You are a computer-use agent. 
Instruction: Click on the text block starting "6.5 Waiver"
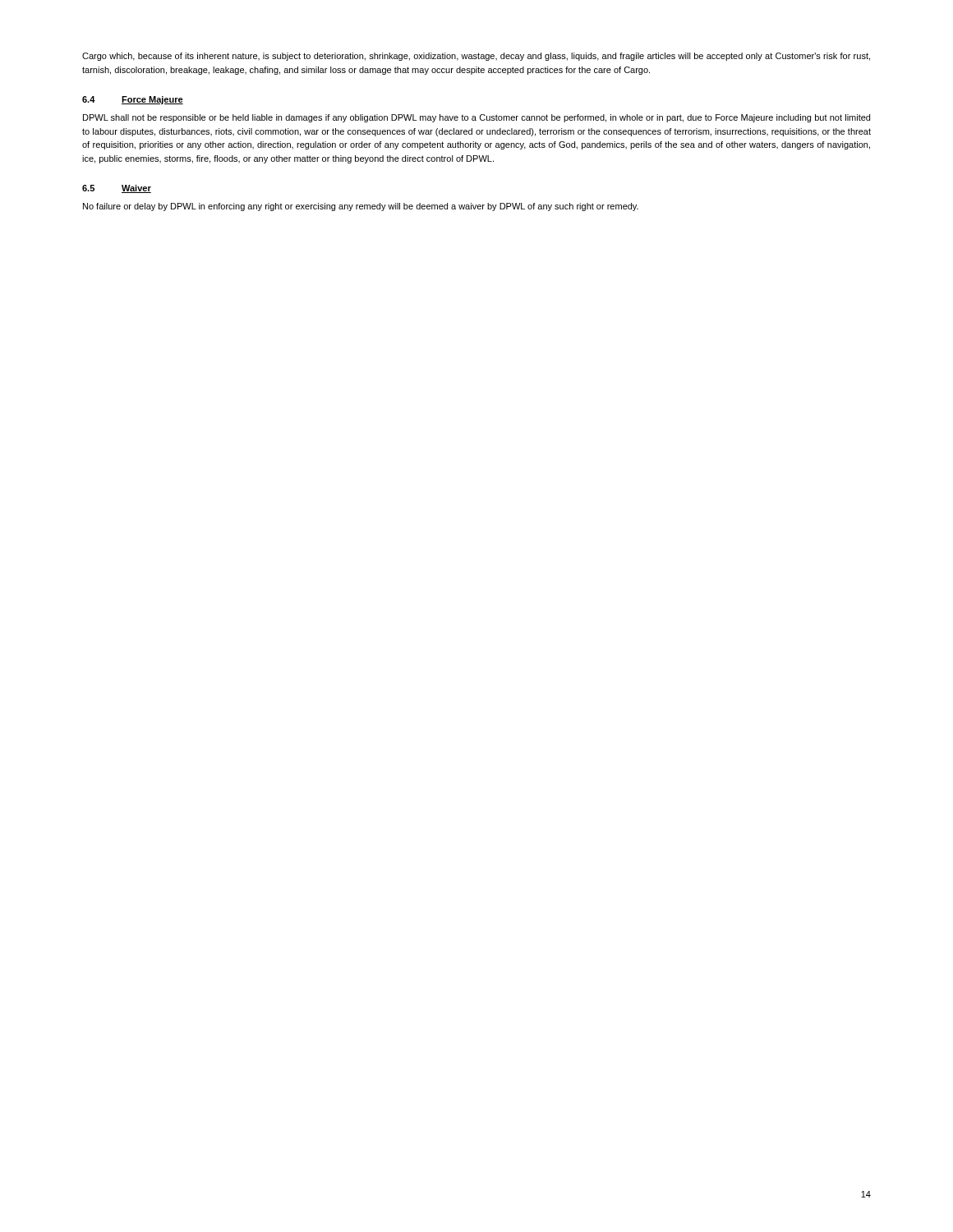click(x=117, y=188)
